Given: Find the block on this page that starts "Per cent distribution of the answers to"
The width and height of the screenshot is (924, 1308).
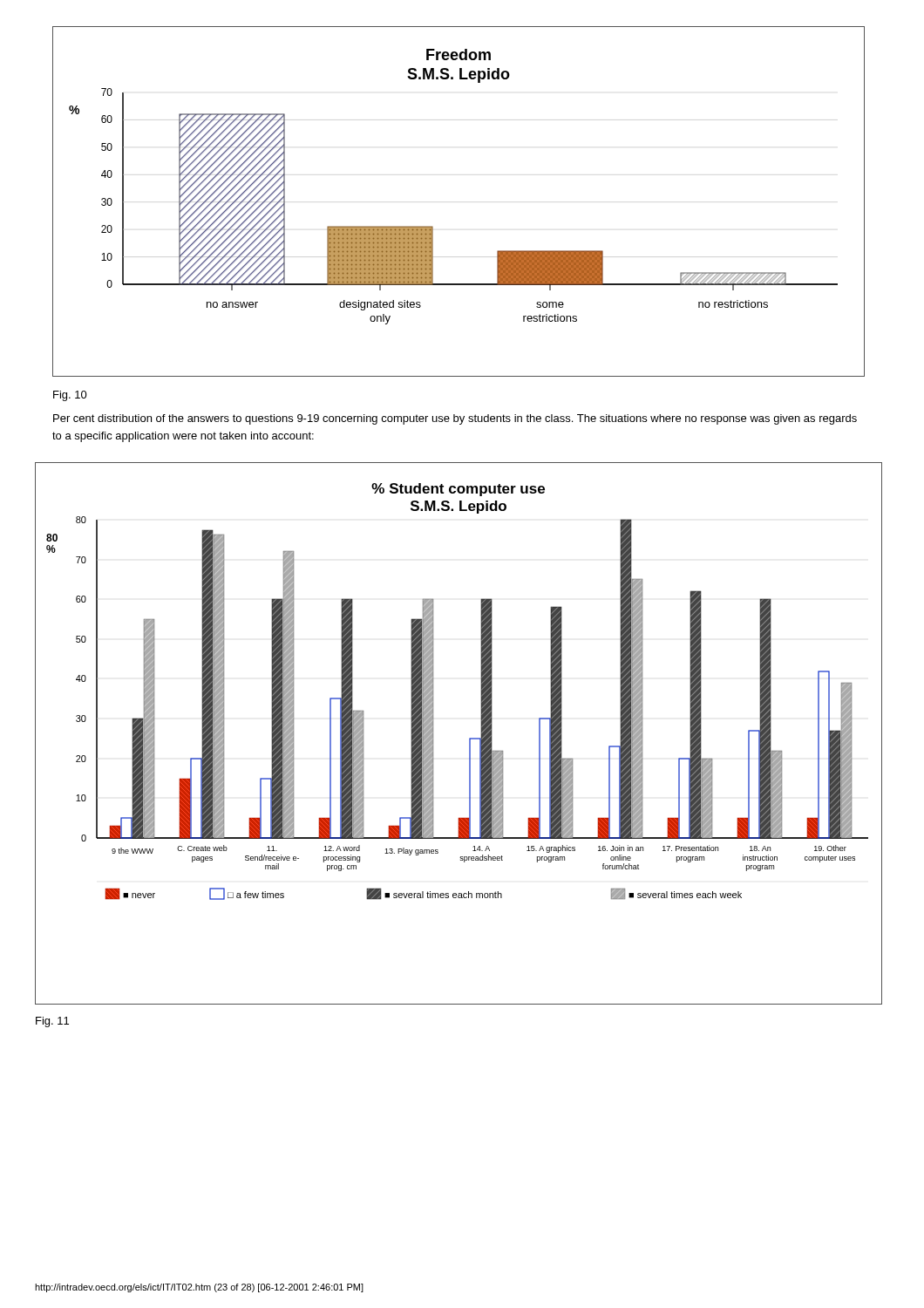Looking at the screenshot, I should [x=455, y=427].
